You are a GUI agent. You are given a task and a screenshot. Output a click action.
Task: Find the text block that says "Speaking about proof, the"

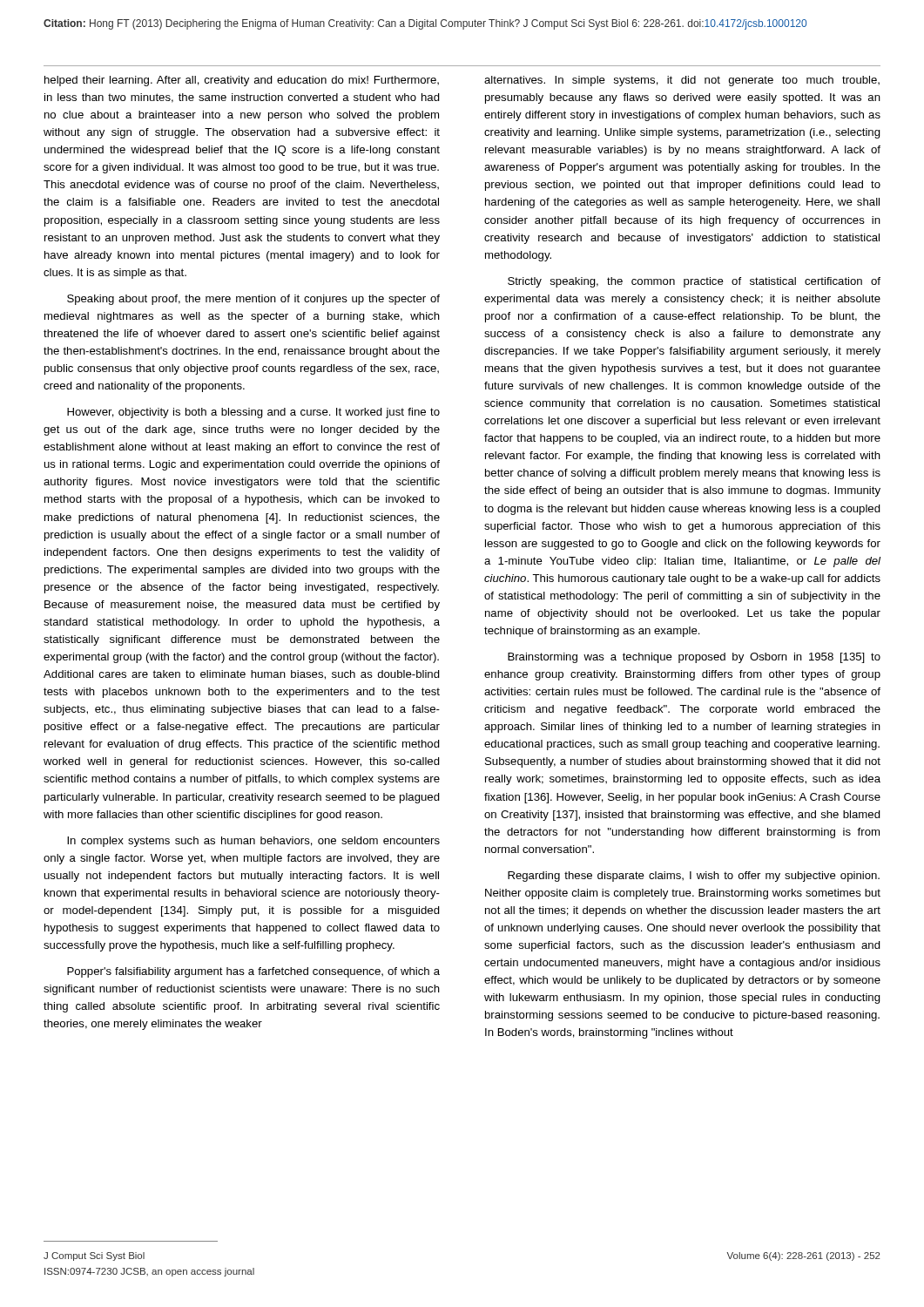[x=242, y=342]
